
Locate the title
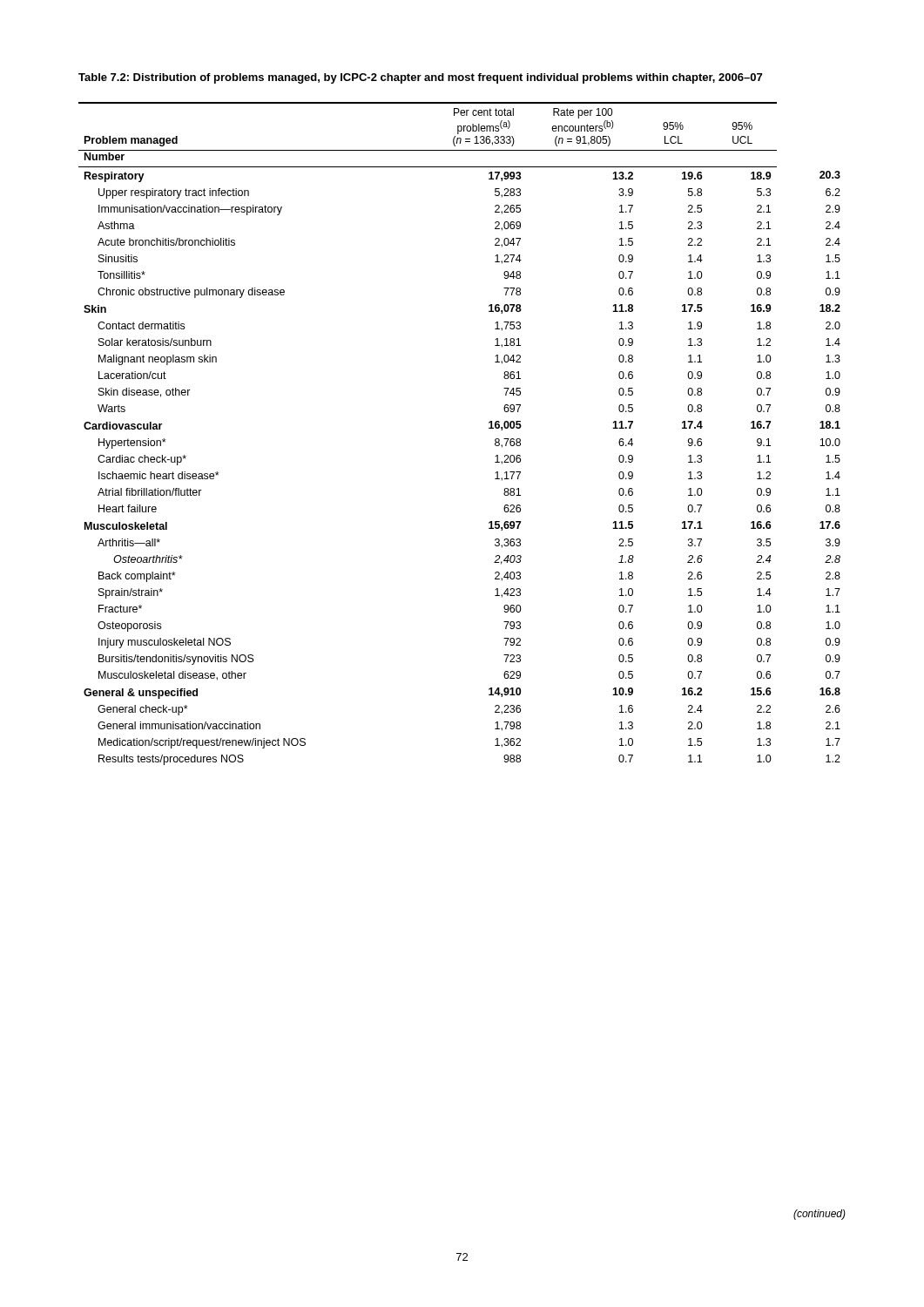point(421,77)
